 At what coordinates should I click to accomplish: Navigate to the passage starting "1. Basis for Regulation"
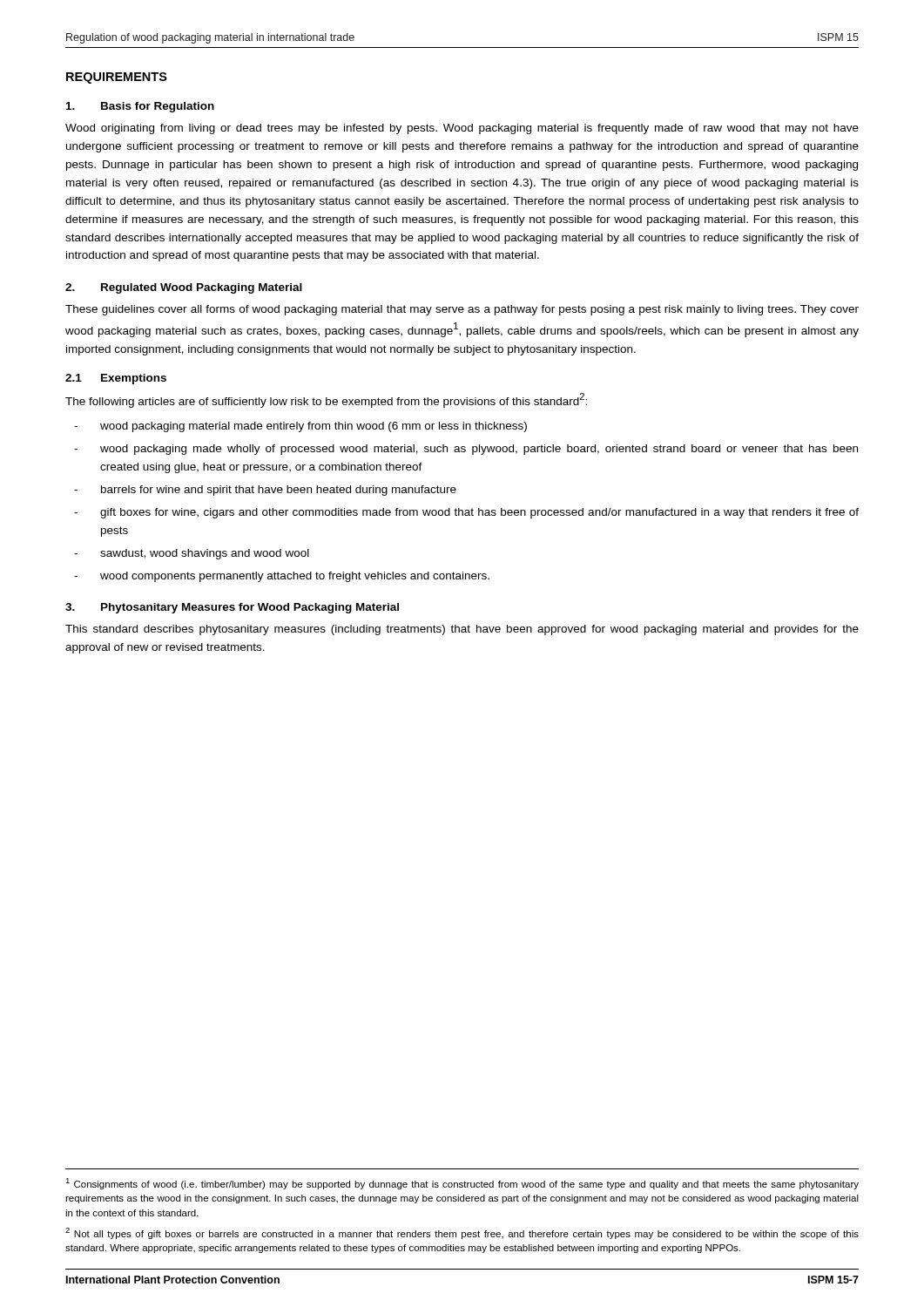pyautogui.click(x=140, y=106)
